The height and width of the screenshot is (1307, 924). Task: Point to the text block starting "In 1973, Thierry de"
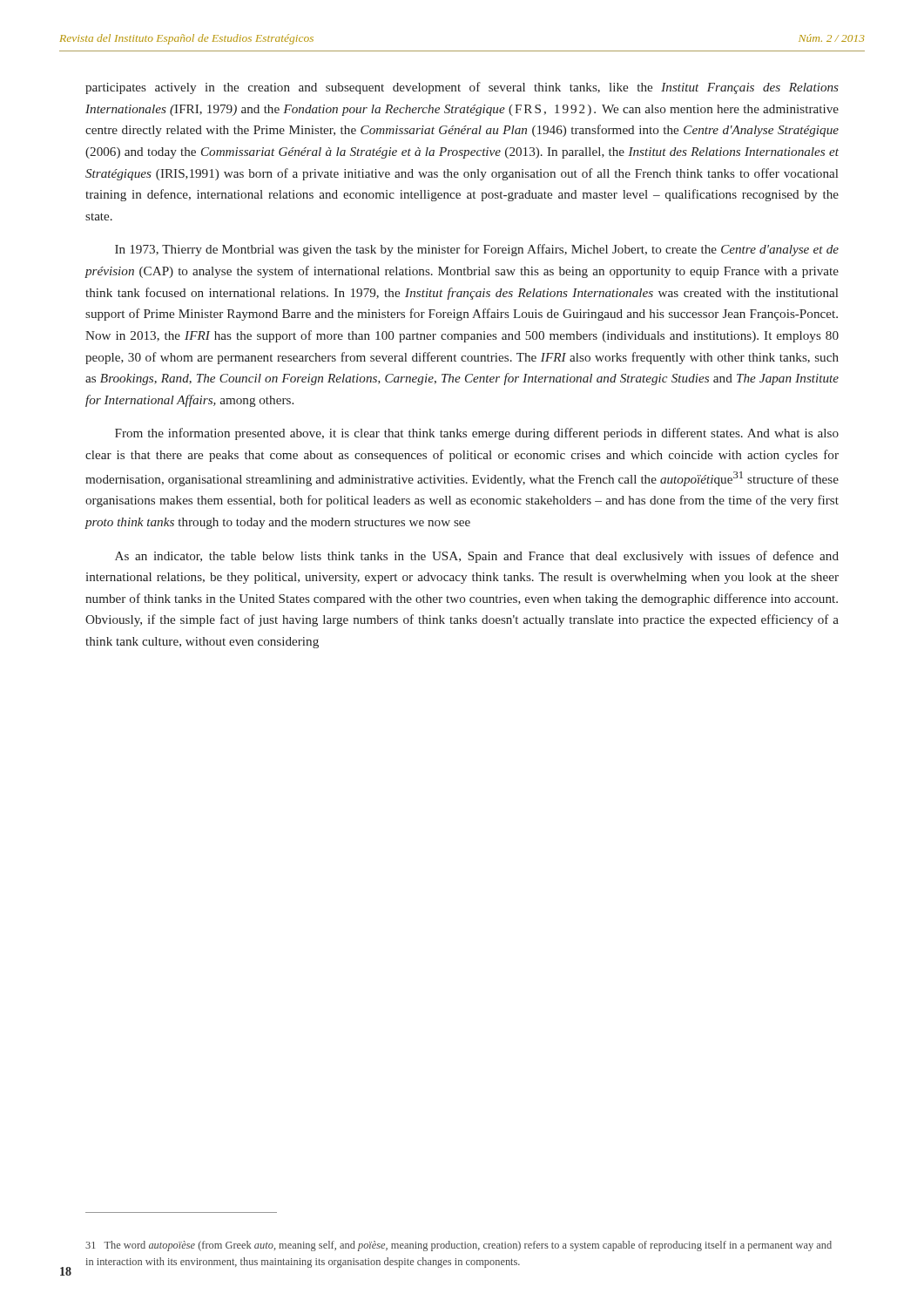(462, 325)
